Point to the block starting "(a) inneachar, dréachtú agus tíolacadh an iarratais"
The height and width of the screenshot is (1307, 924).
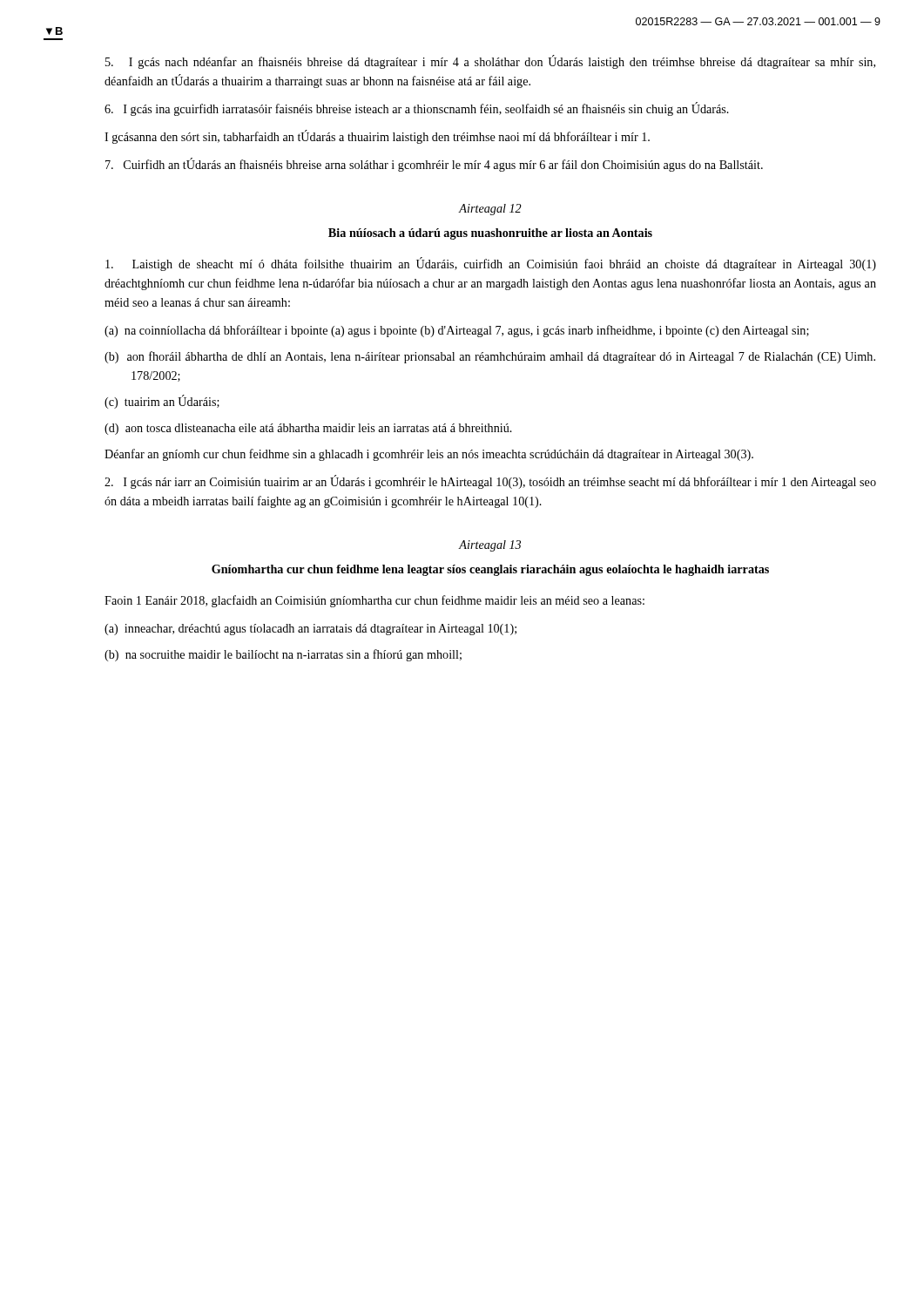click(x=311, y=628)
